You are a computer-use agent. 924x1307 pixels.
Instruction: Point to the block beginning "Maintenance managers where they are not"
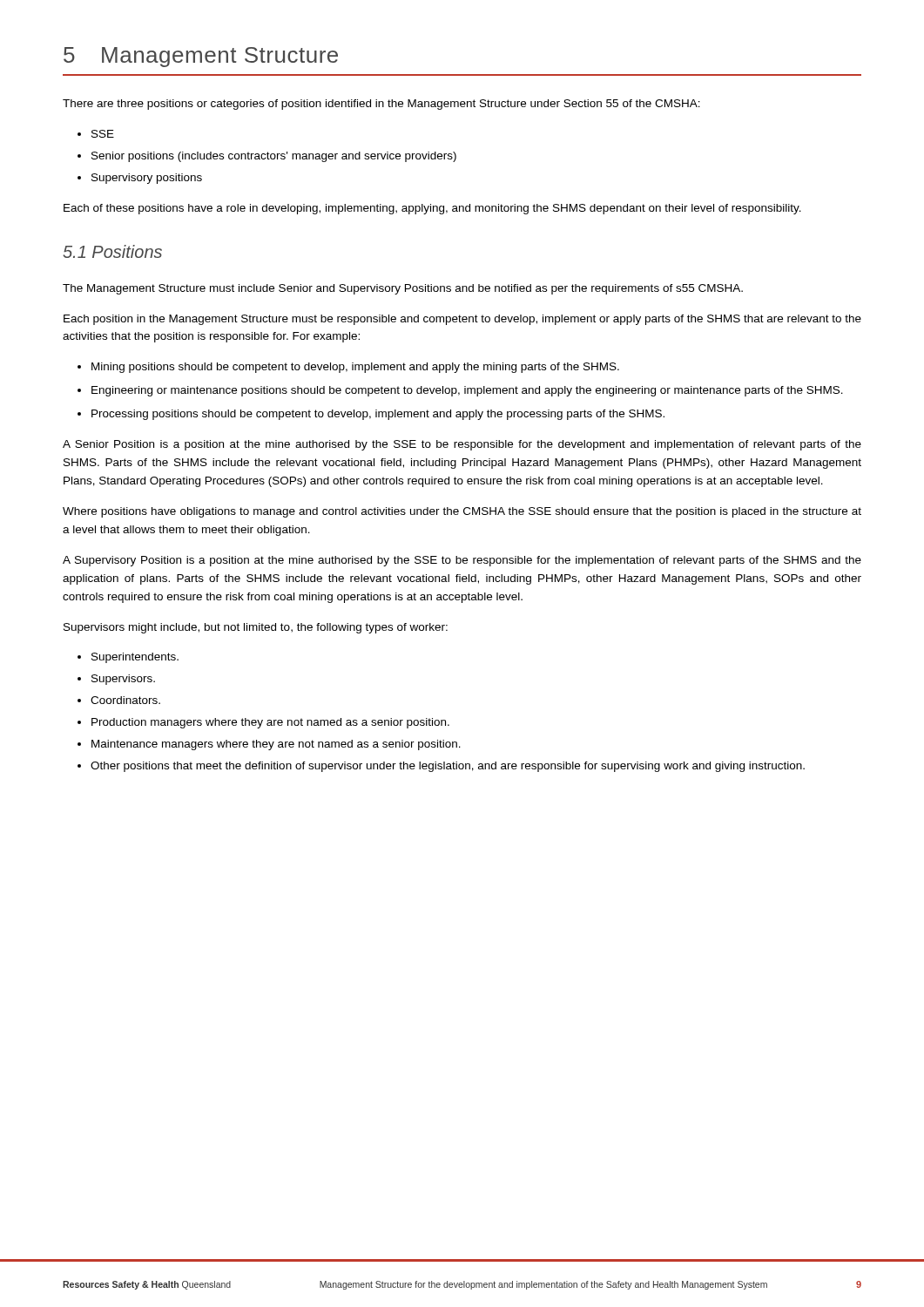click(462, 745)
